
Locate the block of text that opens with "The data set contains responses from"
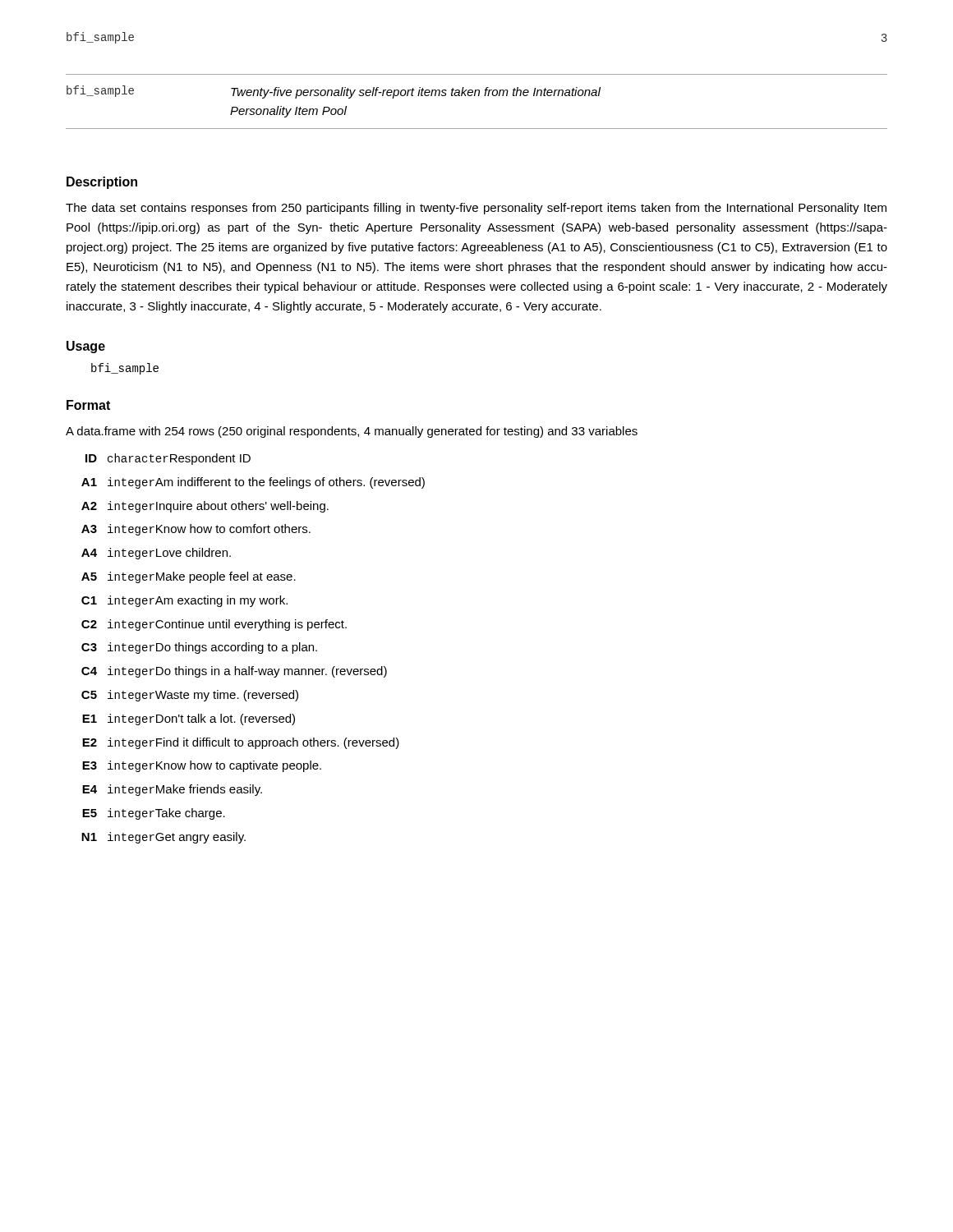point(476,257)
